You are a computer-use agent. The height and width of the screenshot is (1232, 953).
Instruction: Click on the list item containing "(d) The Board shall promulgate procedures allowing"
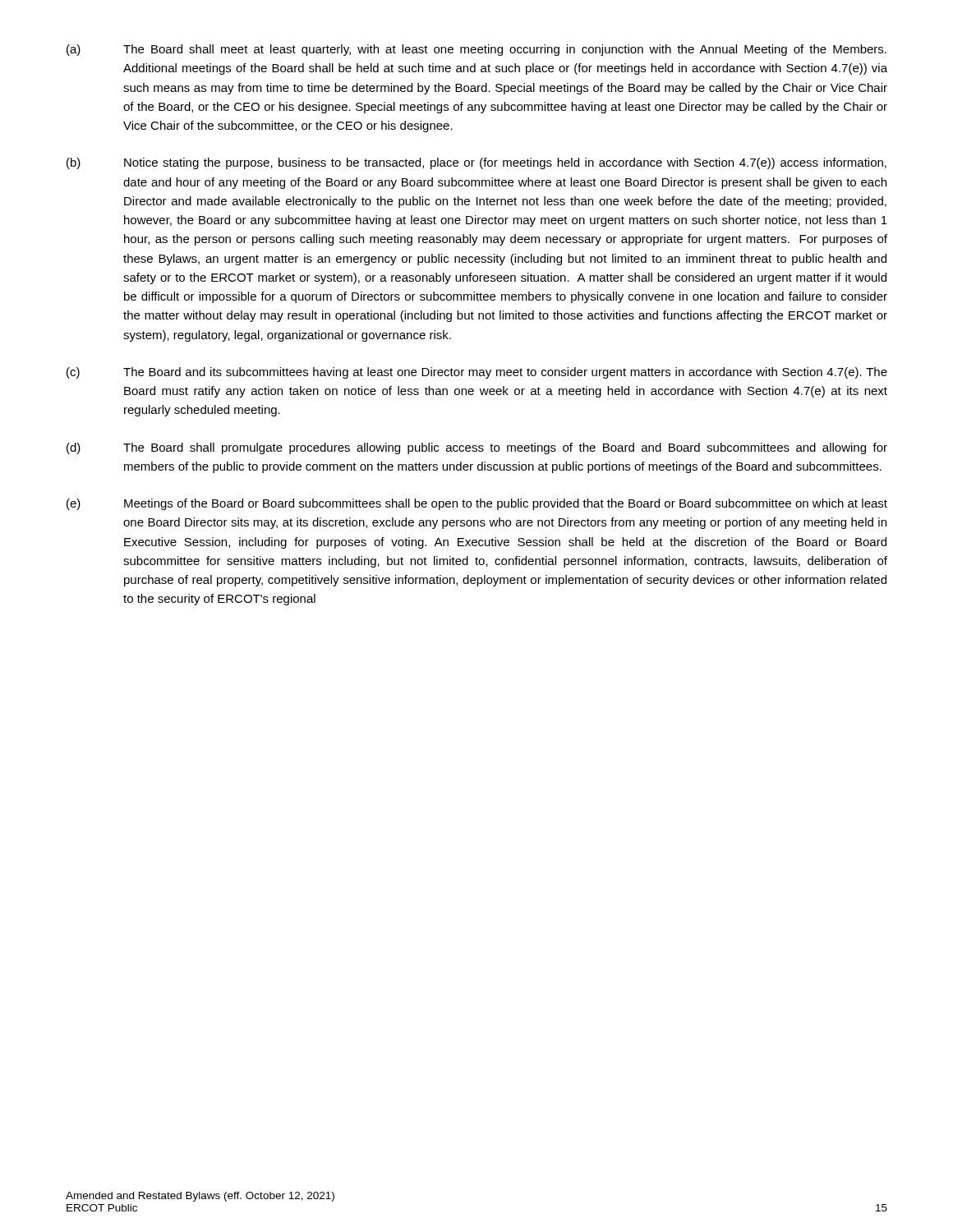[476, 456]
